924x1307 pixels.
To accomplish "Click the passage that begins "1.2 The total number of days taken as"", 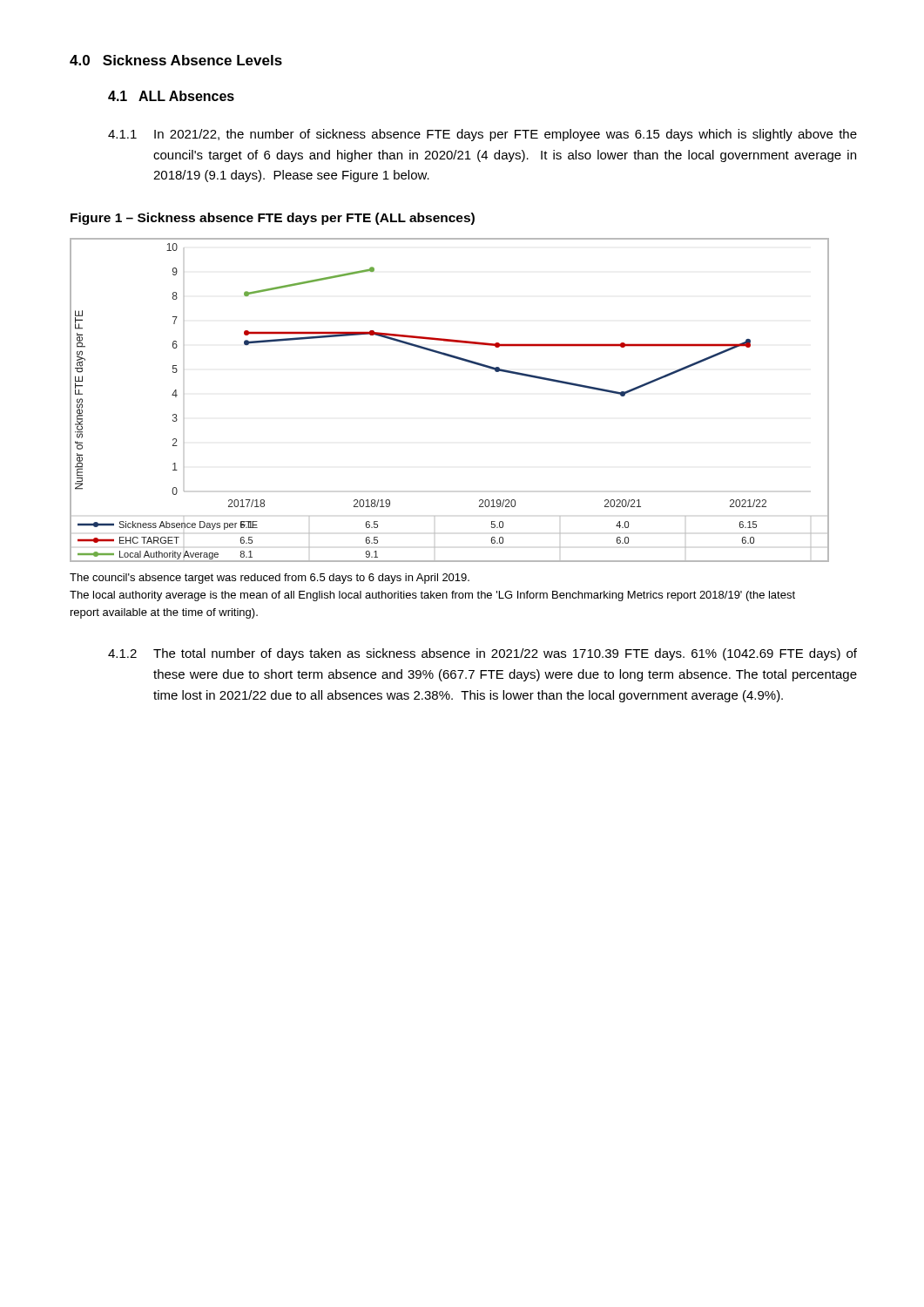I will pyautogui.click(x=482, y=674).
